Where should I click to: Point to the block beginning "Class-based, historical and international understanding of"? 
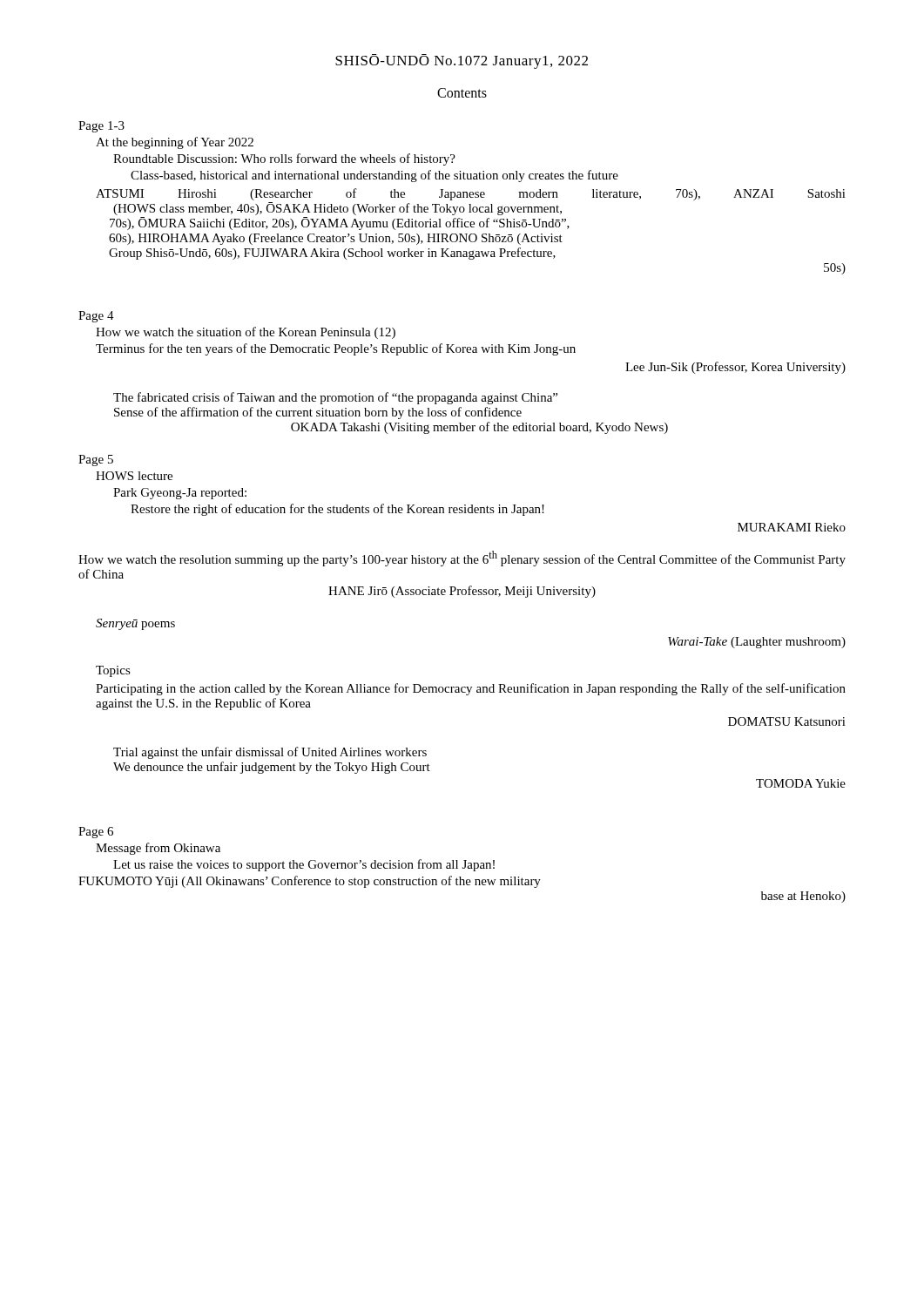tap(374, 175)
